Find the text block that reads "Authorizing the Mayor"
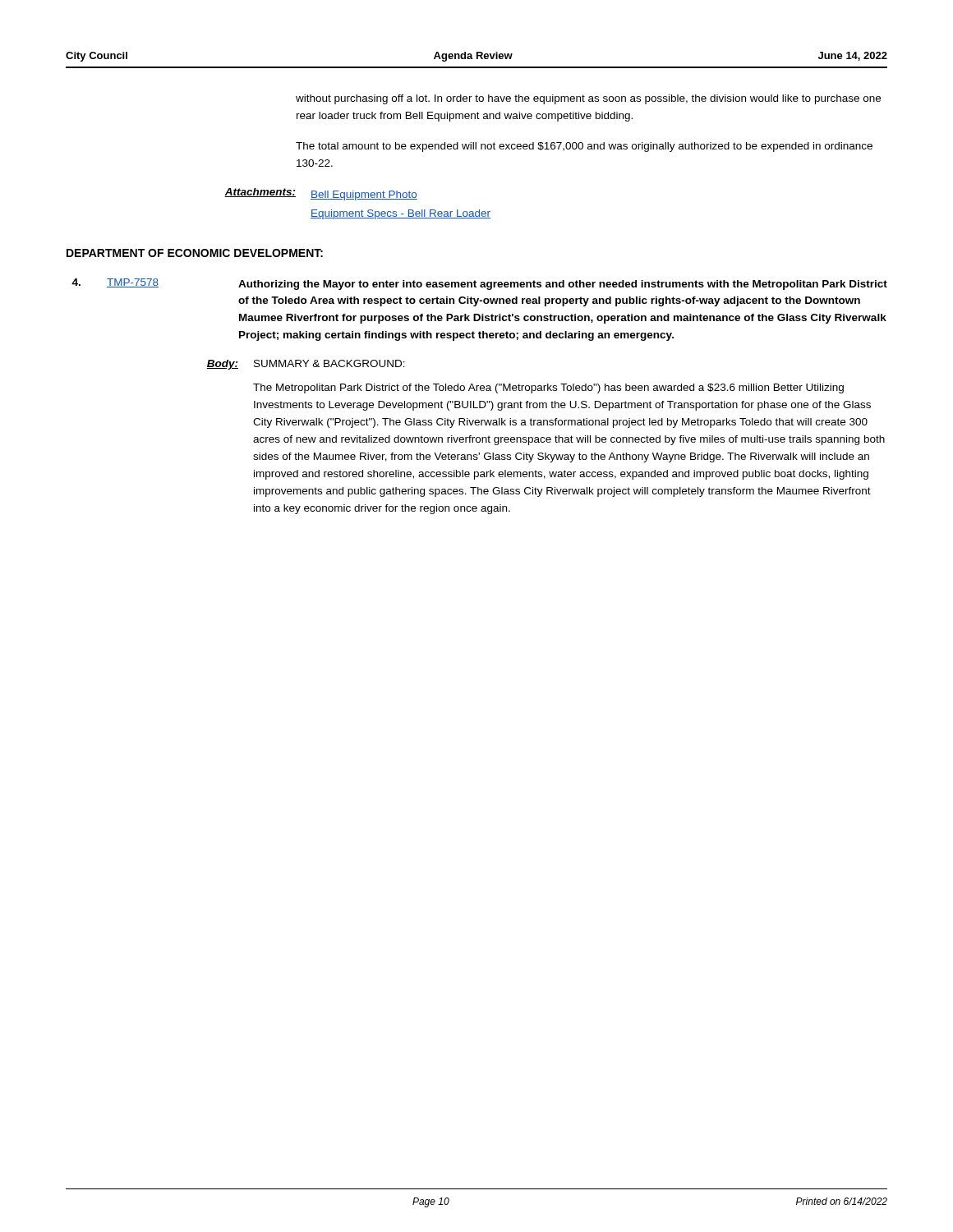Image resolution: width=953 pixels, height=1232 pixels. coord(563,309)
